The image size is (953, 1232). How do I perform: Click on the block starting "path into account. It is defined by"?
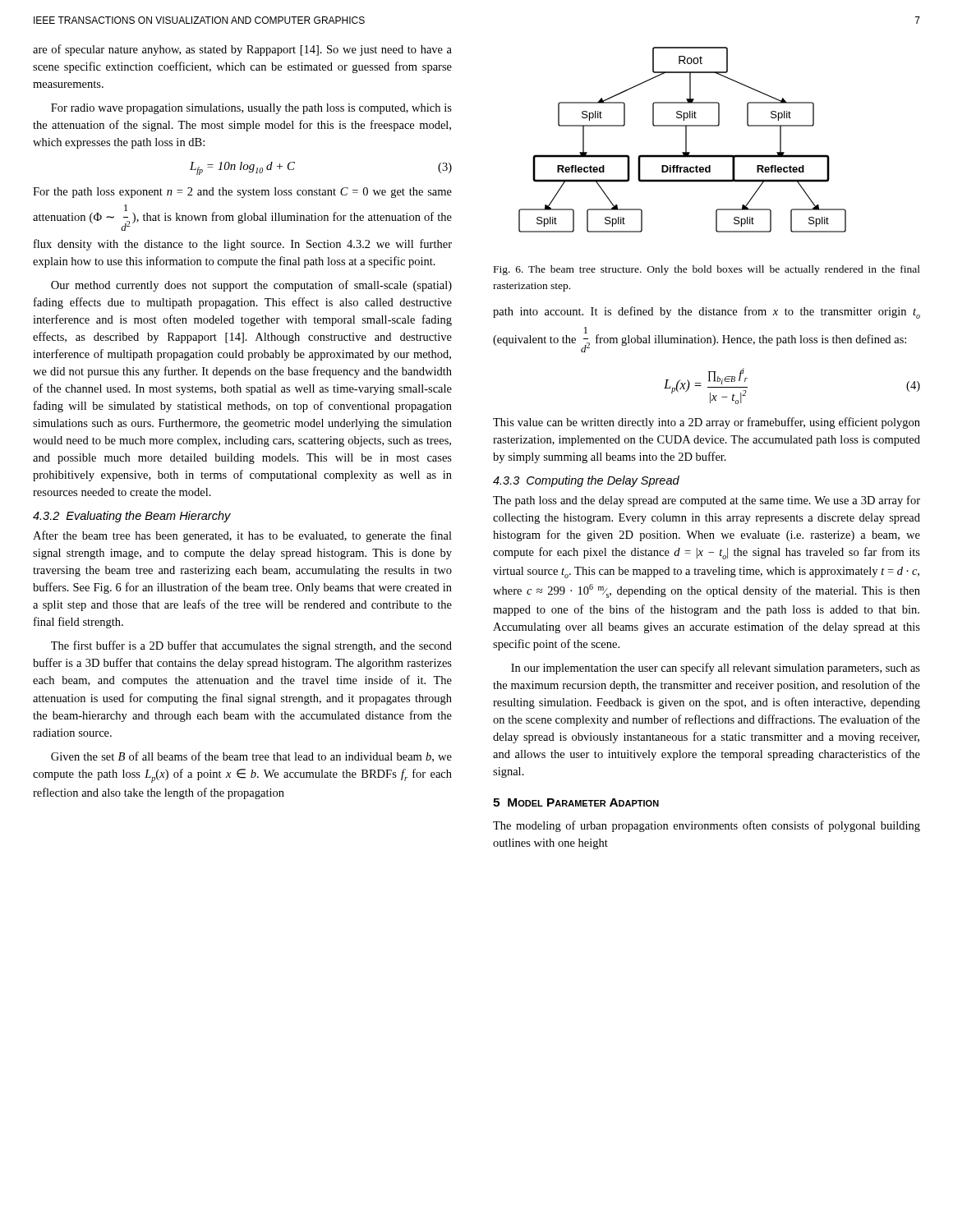[x=707, y=330]
